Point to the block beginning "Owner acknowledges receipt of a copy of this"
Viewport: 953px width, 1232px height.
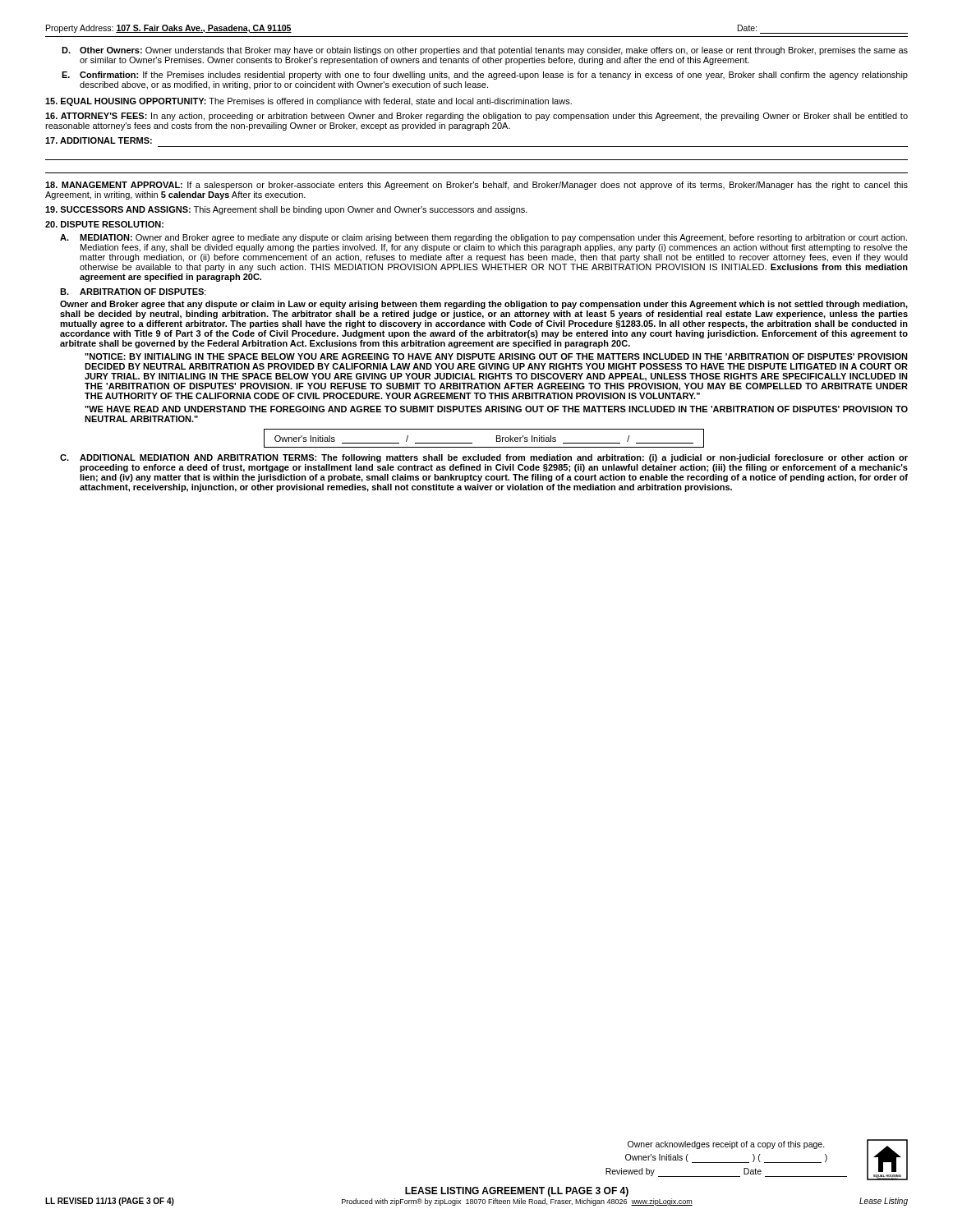(x=726, y=1144)
